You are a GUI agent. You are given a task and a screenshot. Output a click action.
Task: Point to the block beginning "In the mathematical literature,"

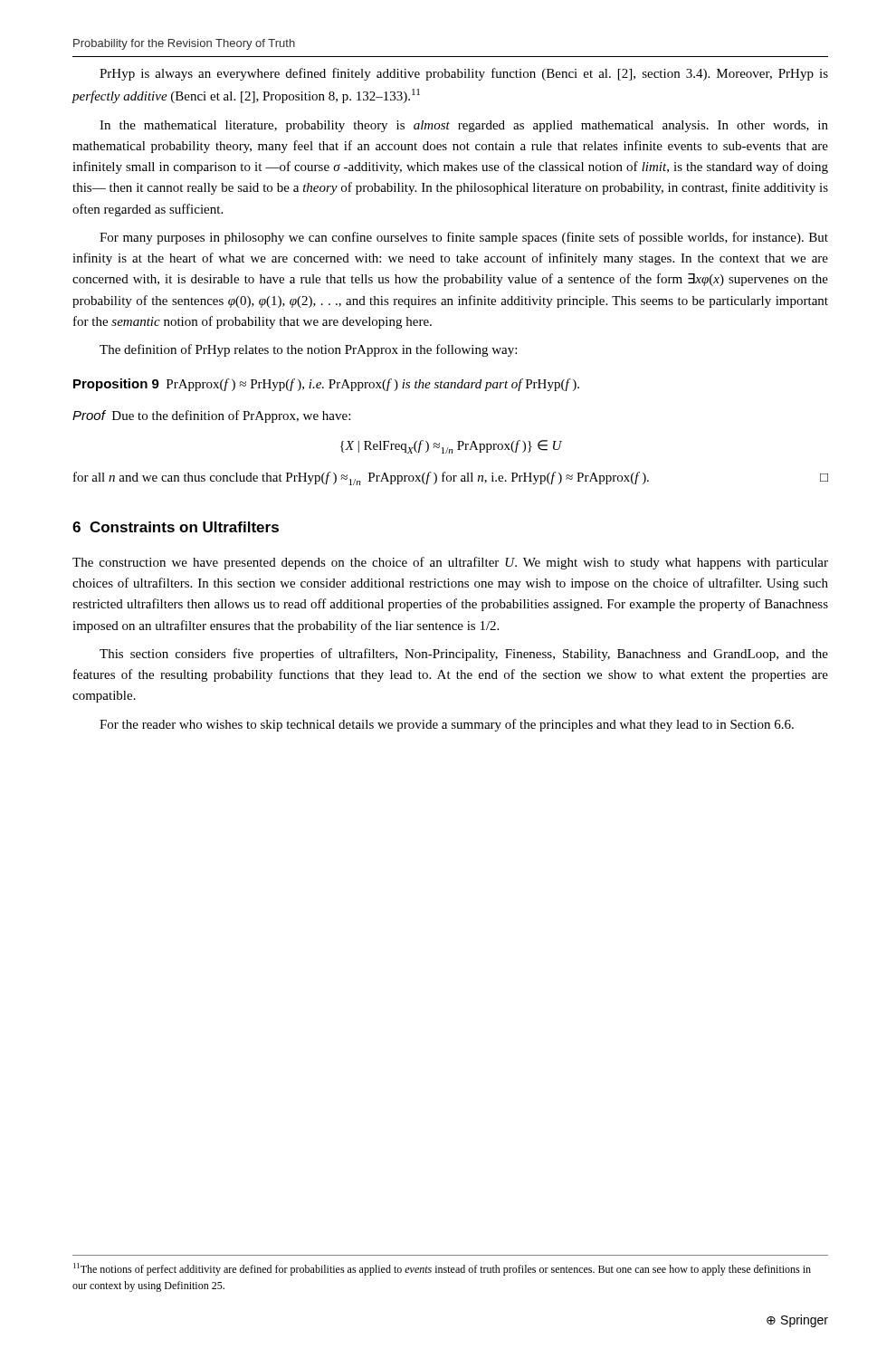coord(450,167)
